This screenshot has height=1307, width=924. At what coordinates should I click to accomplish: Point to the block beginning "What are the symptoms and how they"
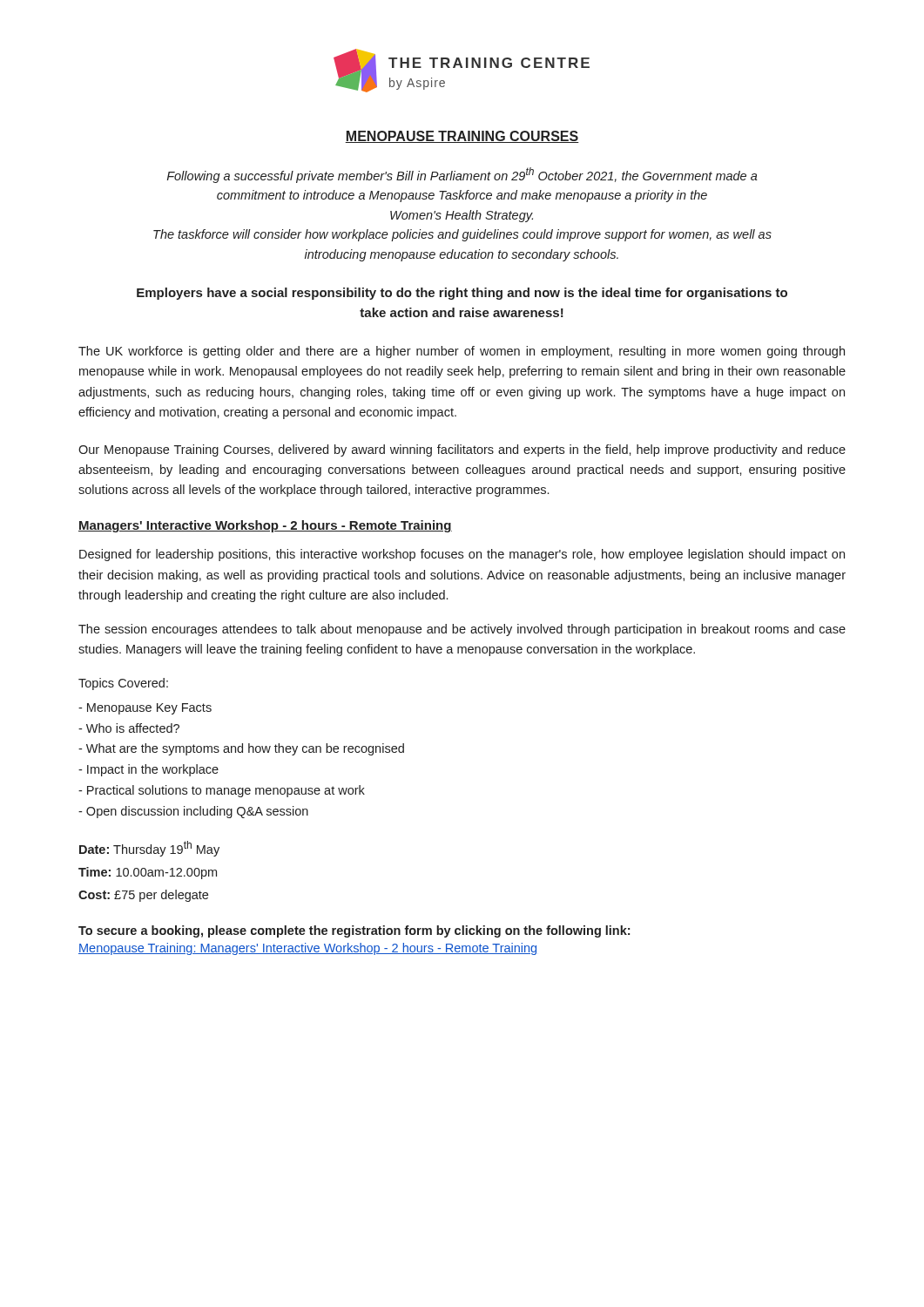click(242, 749)
